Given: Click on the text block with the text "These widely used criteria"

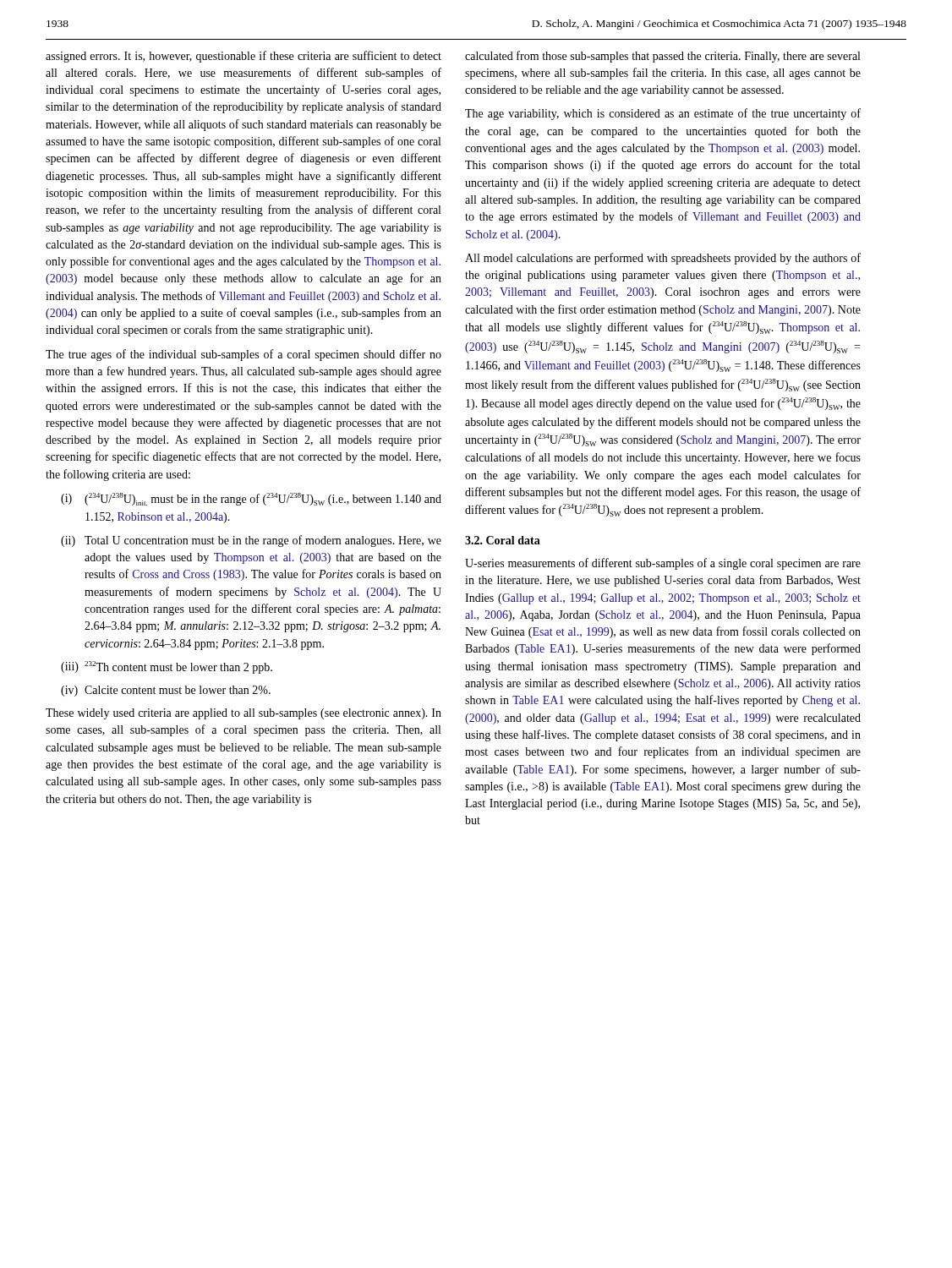Looking at the screenshot, I should (x=244, y=757).
